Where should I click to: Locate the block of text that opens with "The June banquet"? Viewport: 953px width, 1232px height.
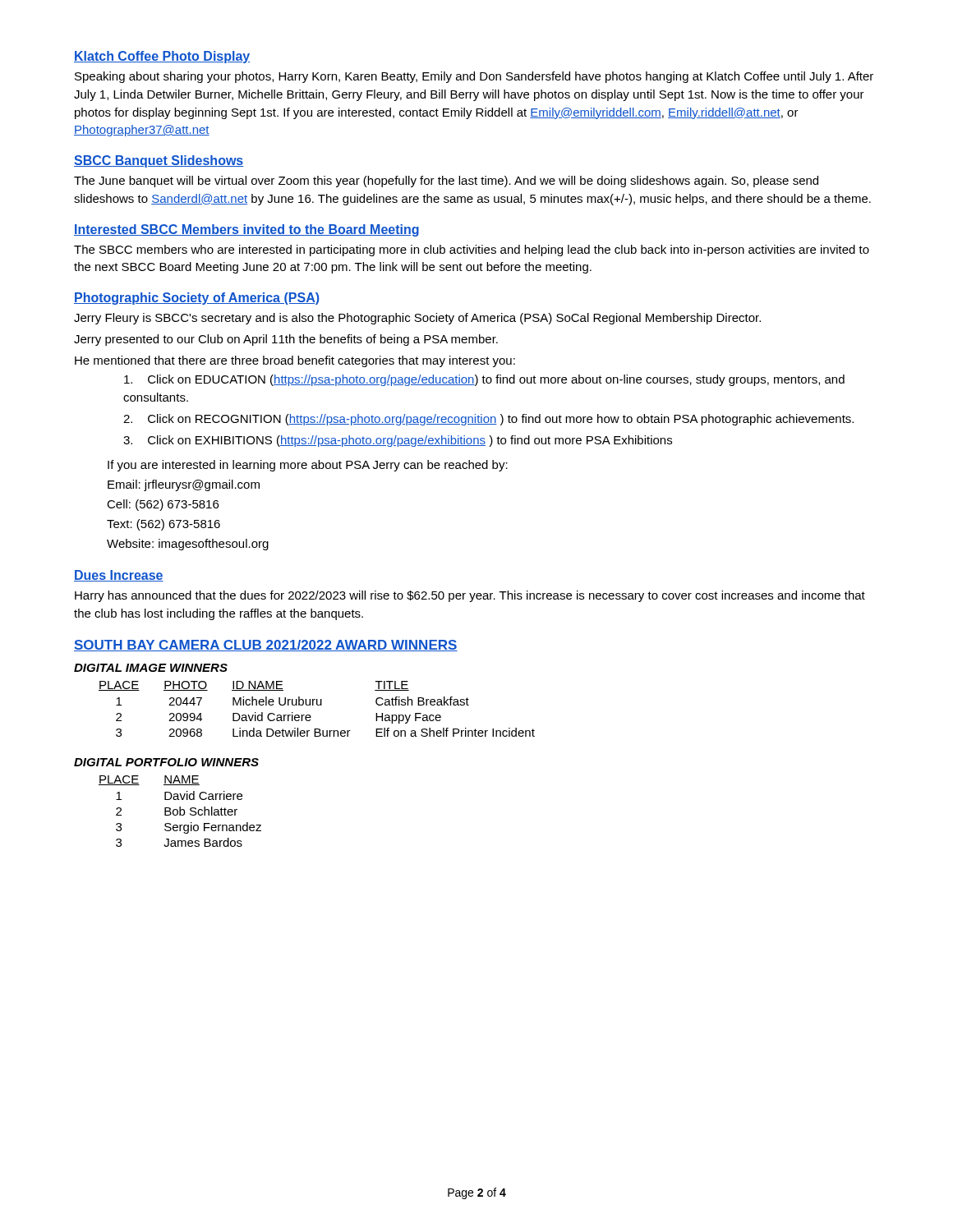click(x=476, y=189)
